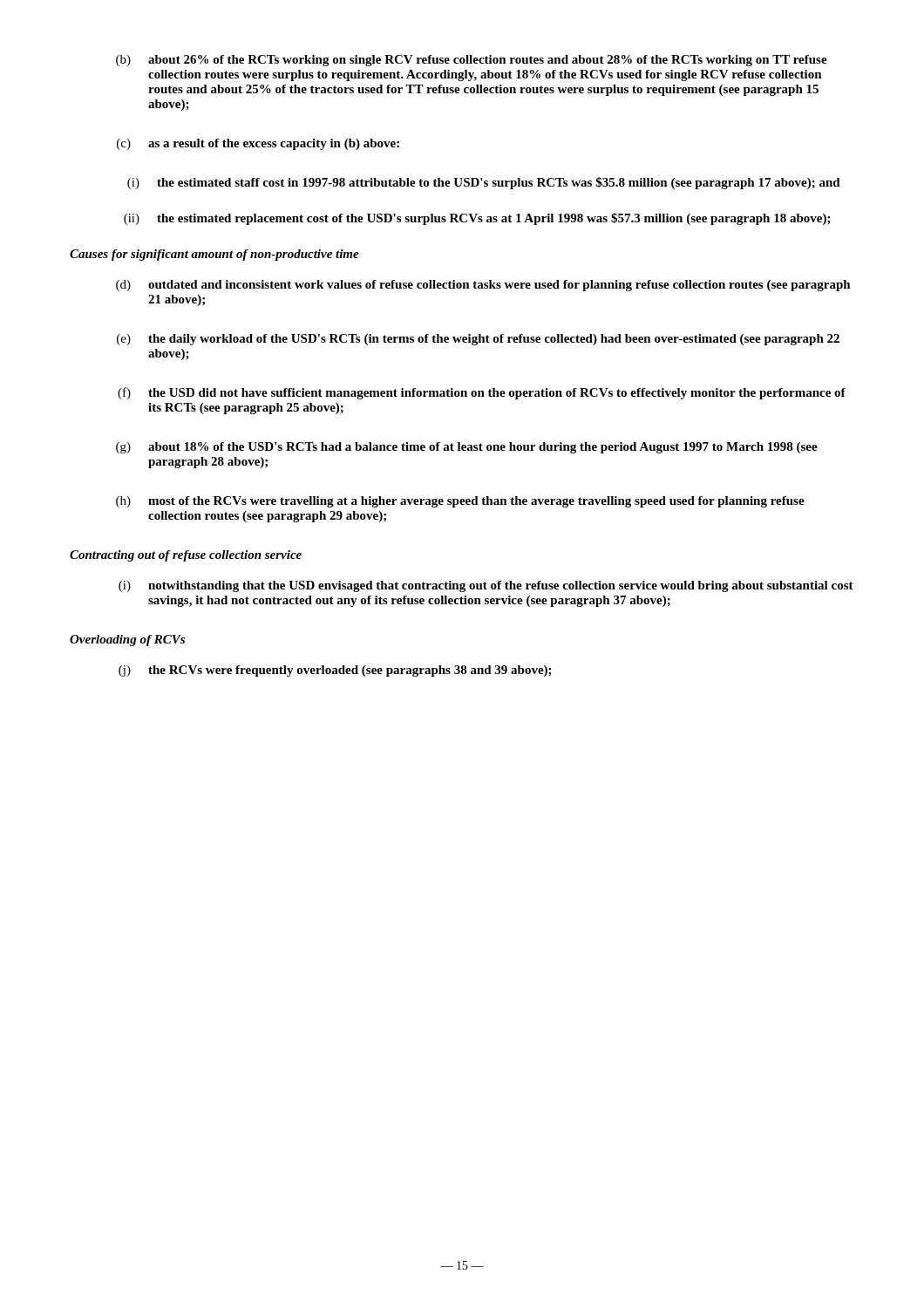
Task: Click on the list item with the text "(c) as a result"
Action: tap(258, 144)
